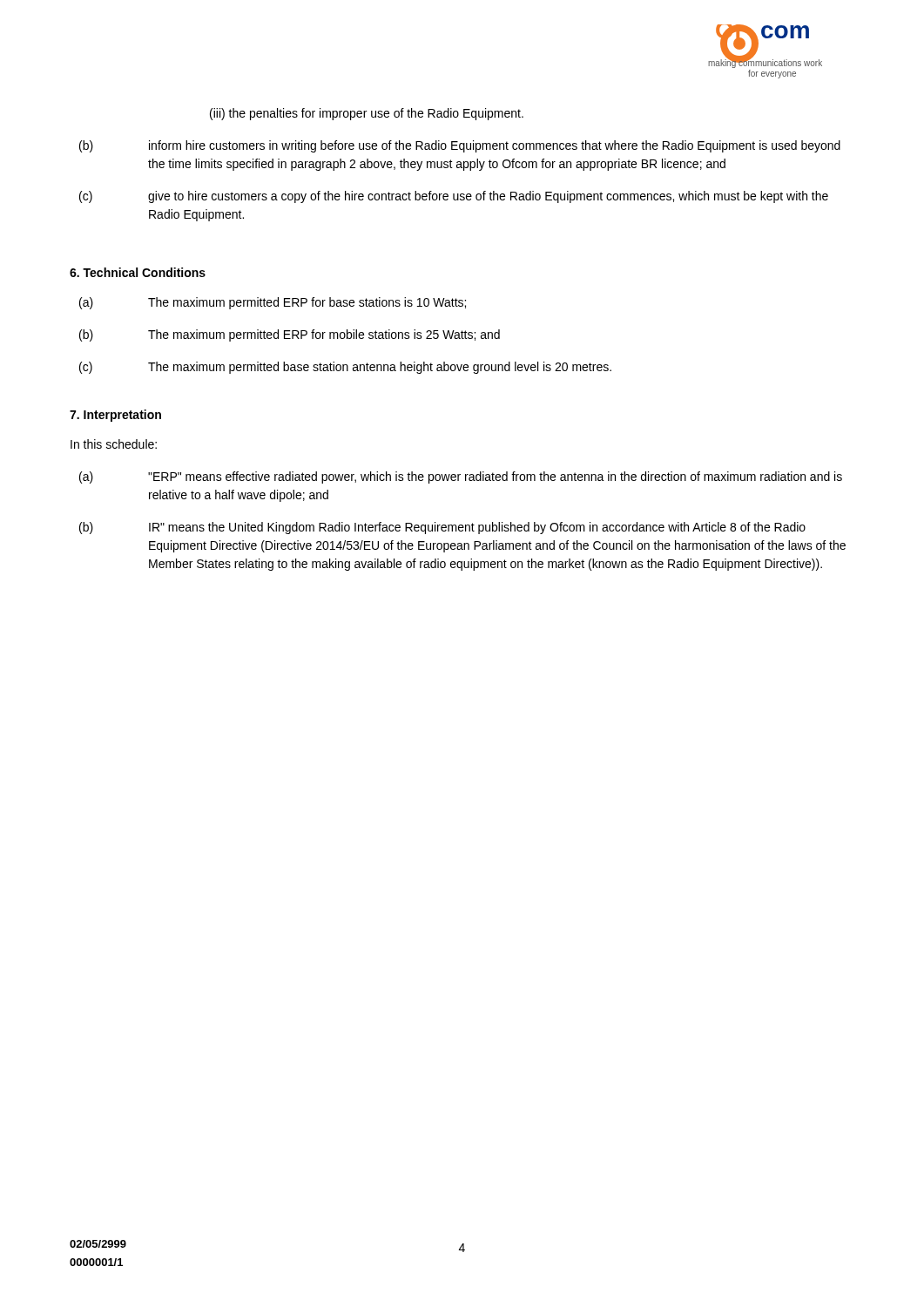
Task: Select the text that says "In this schedule:"
Action: [114, 444]
